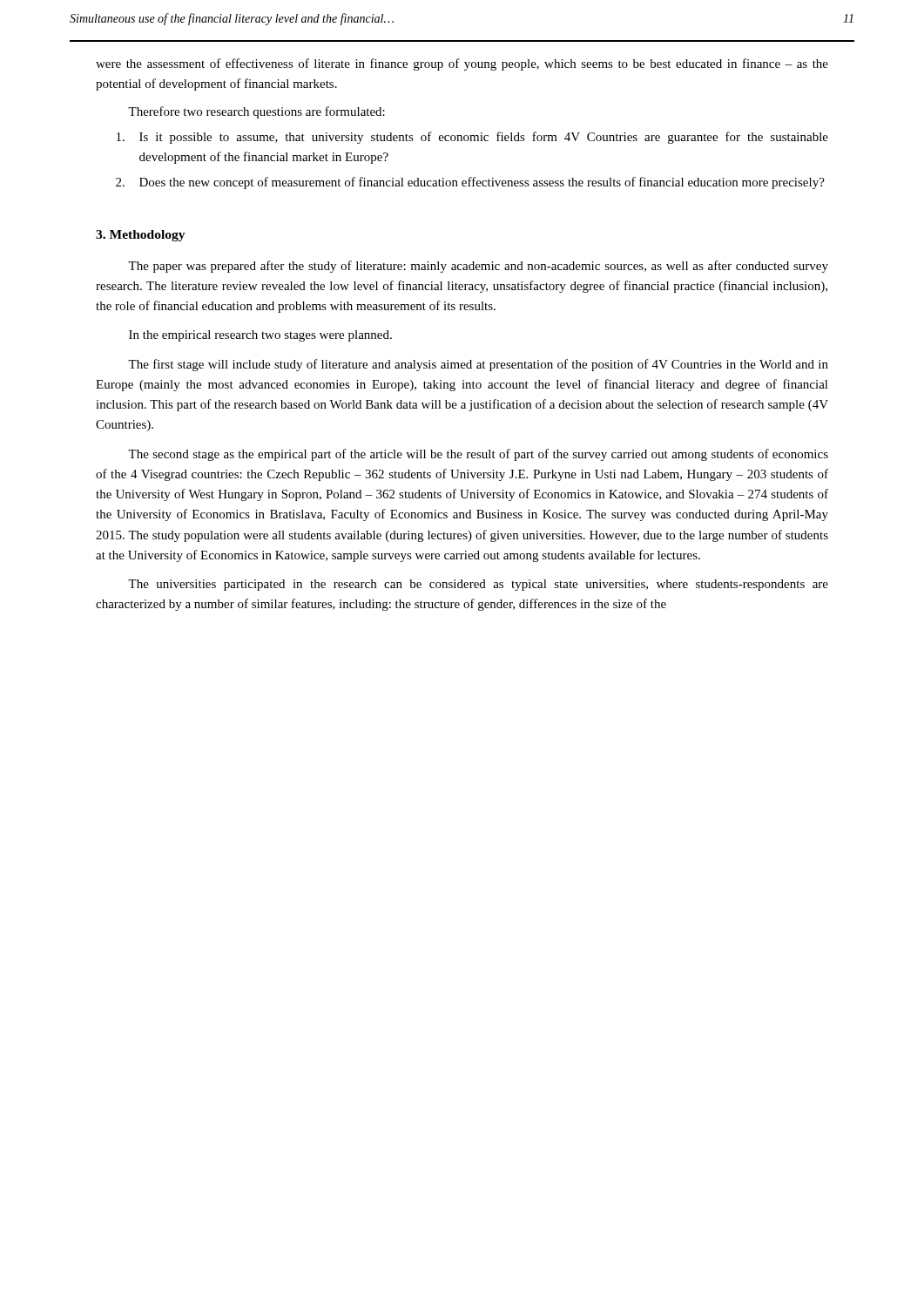Point to the block beginning "The second stage as the empirical part"

[462, 504]
